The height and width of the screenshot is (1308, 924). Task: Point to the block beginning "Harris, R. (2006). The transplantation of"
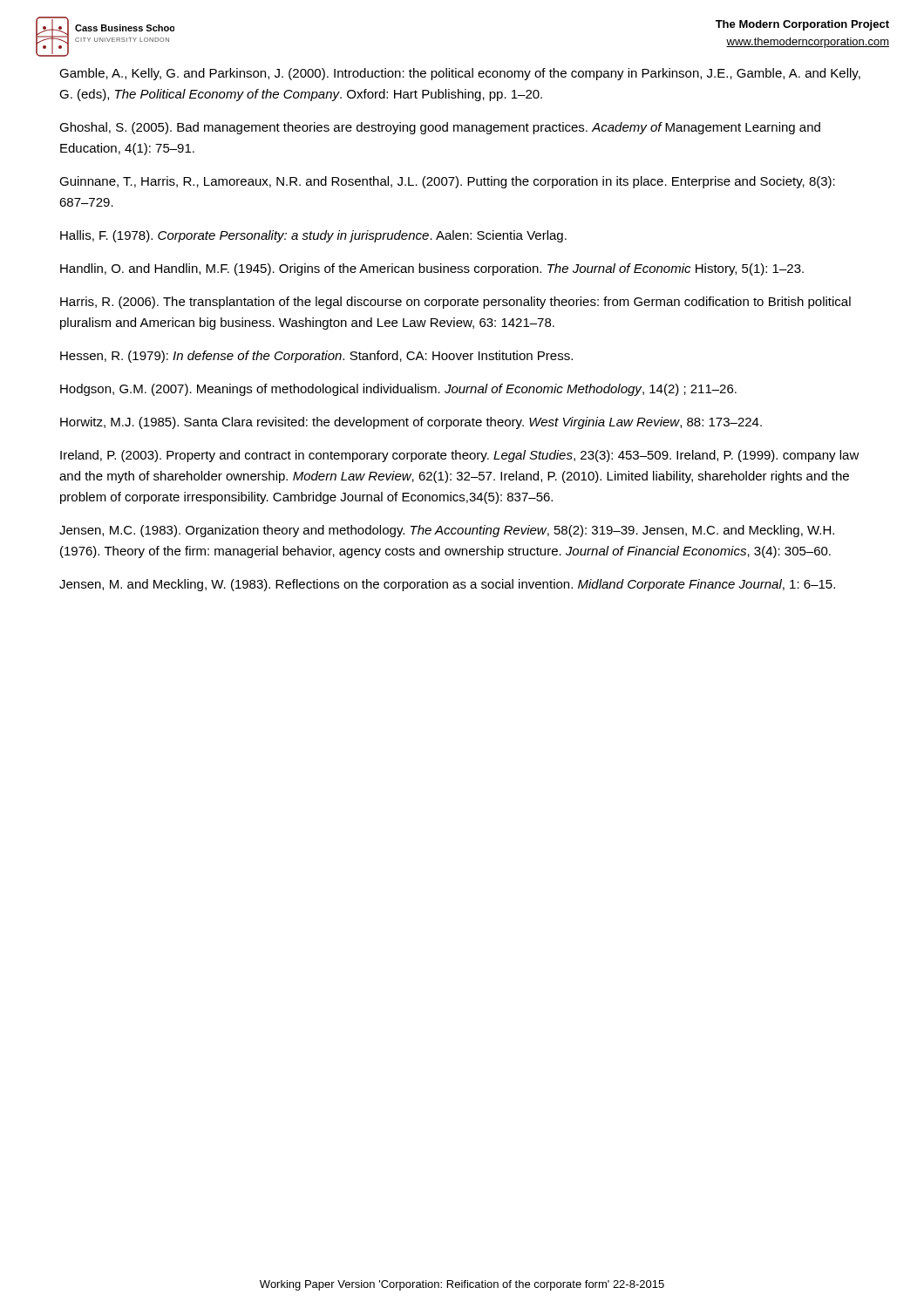[x=462, y=312]
